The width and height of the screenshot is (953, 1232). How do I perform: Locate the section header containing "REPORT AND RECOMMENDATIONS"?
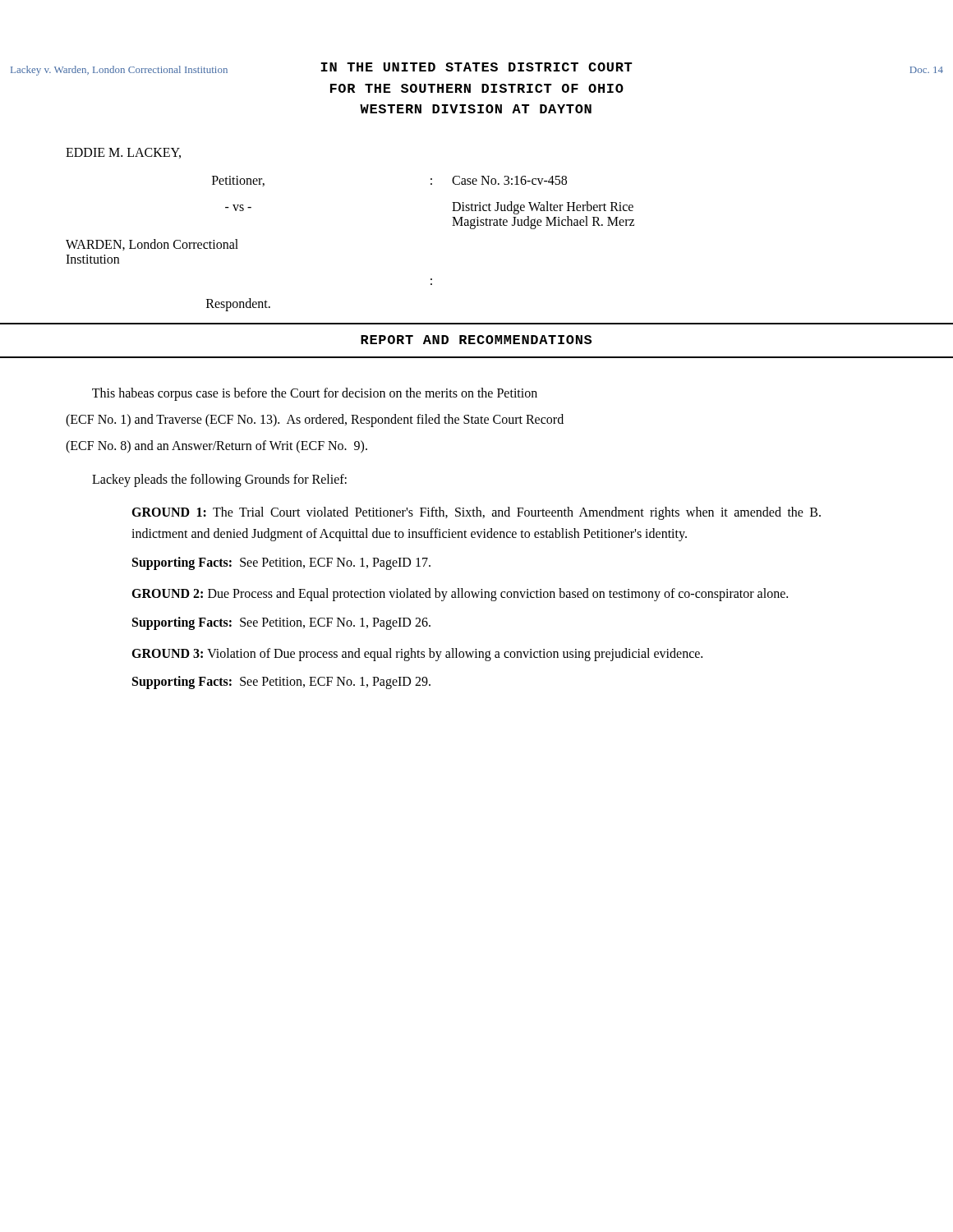(x=476, y=340)
